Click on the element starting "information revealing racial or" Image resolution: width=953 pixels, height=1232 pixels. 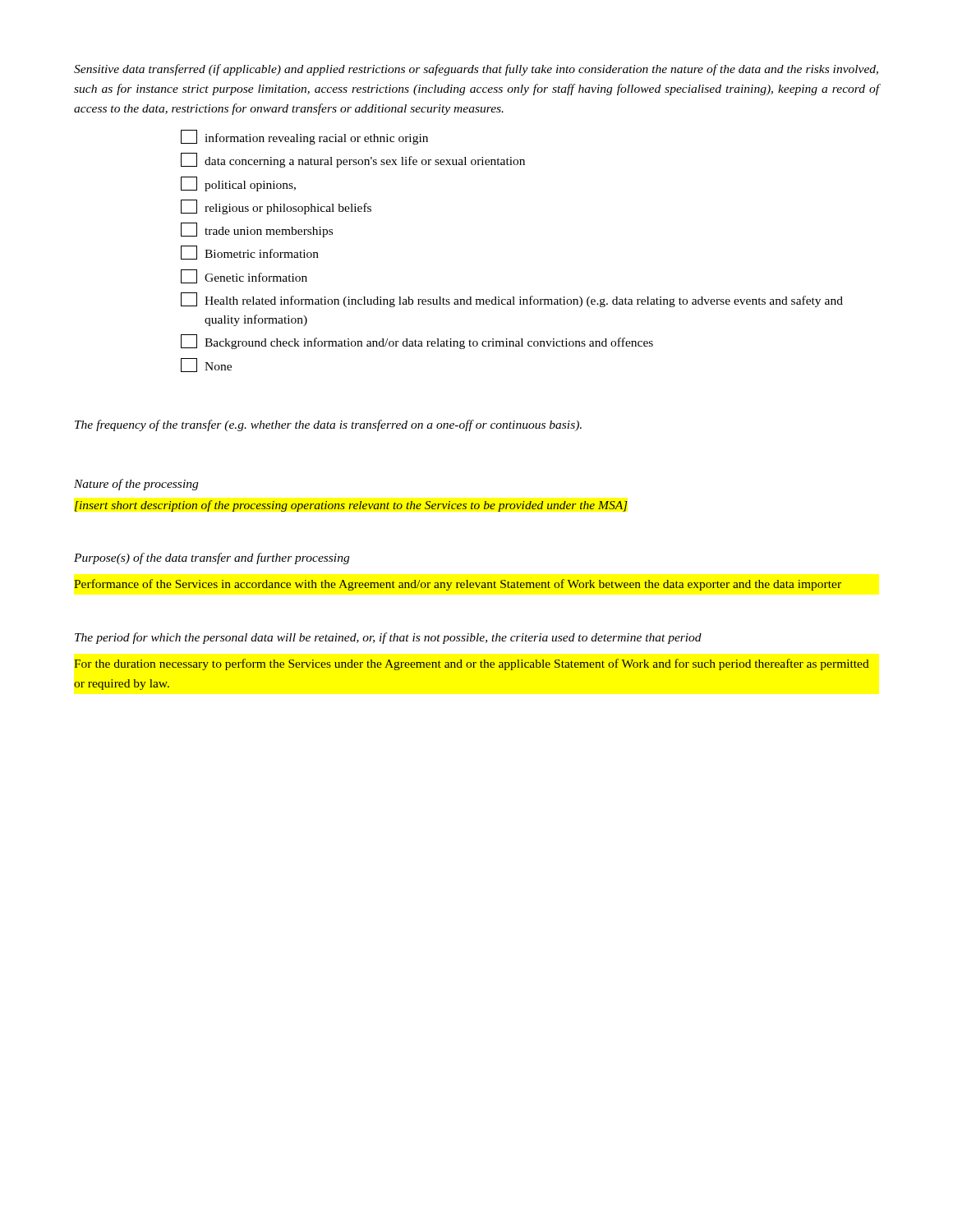[305, 138]
